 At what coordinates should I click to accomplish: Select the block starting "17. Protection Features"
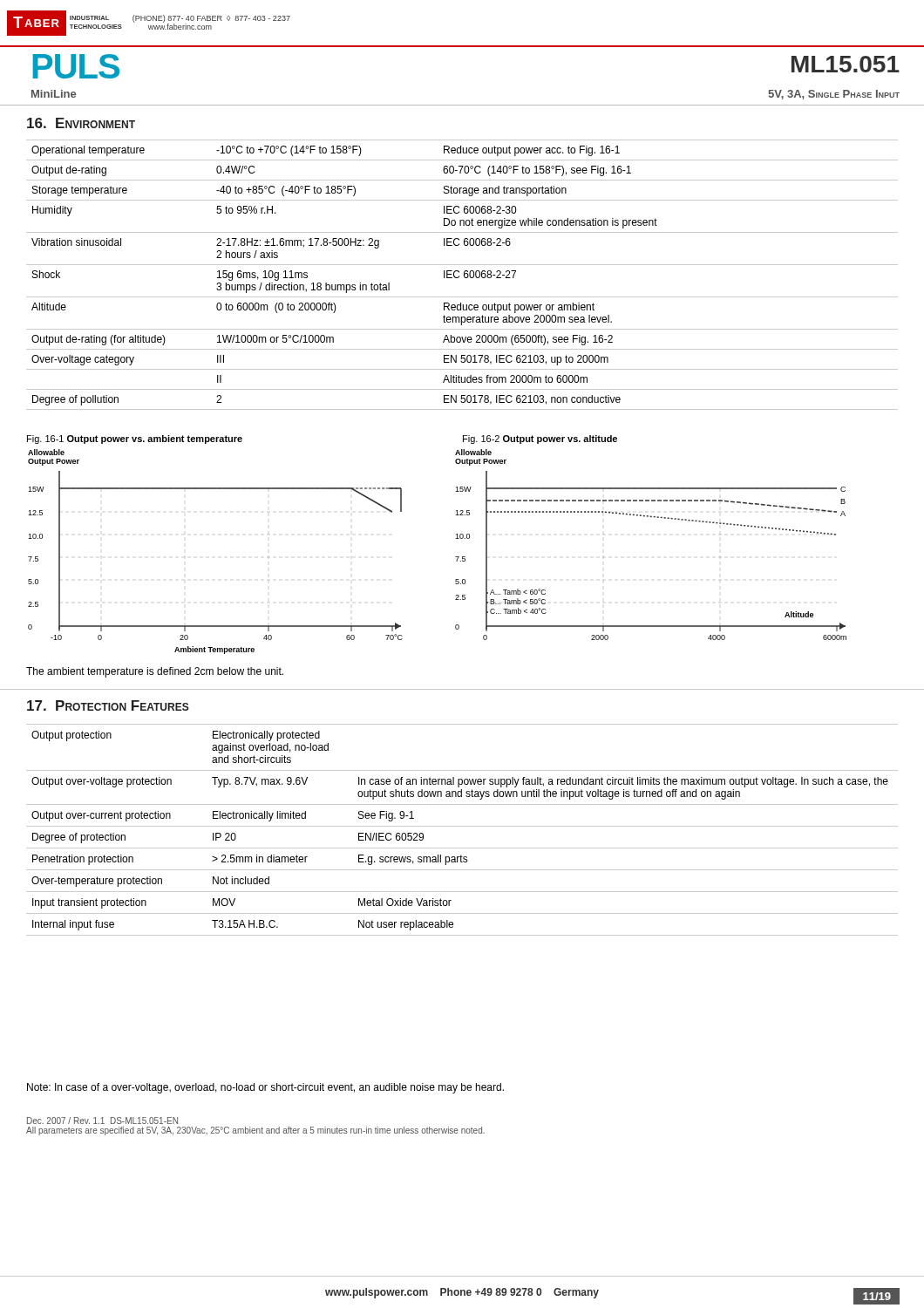tap(108, 706)
